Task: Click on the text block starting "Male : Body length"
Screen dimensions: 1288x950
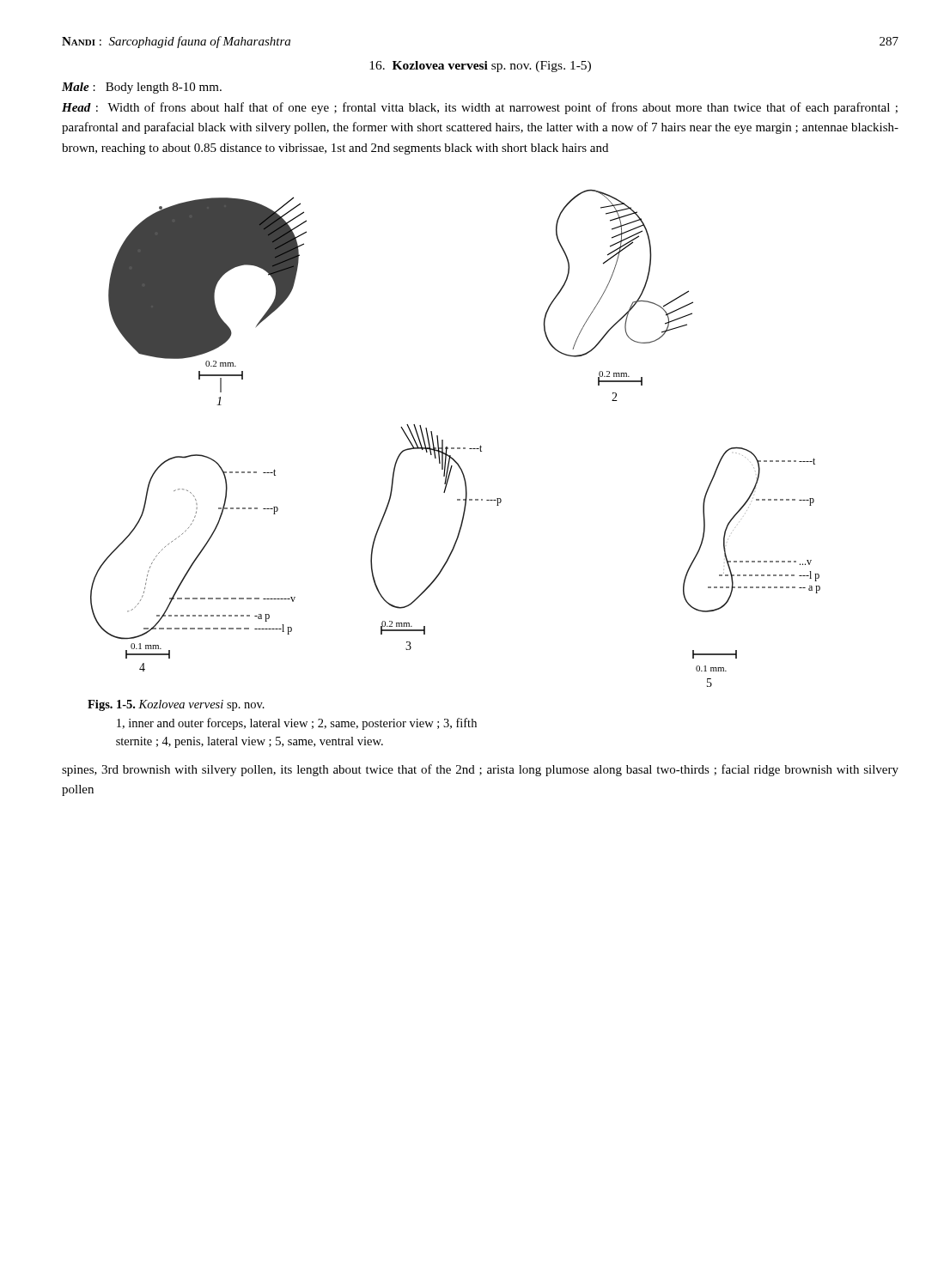Action: coord(142,87)
